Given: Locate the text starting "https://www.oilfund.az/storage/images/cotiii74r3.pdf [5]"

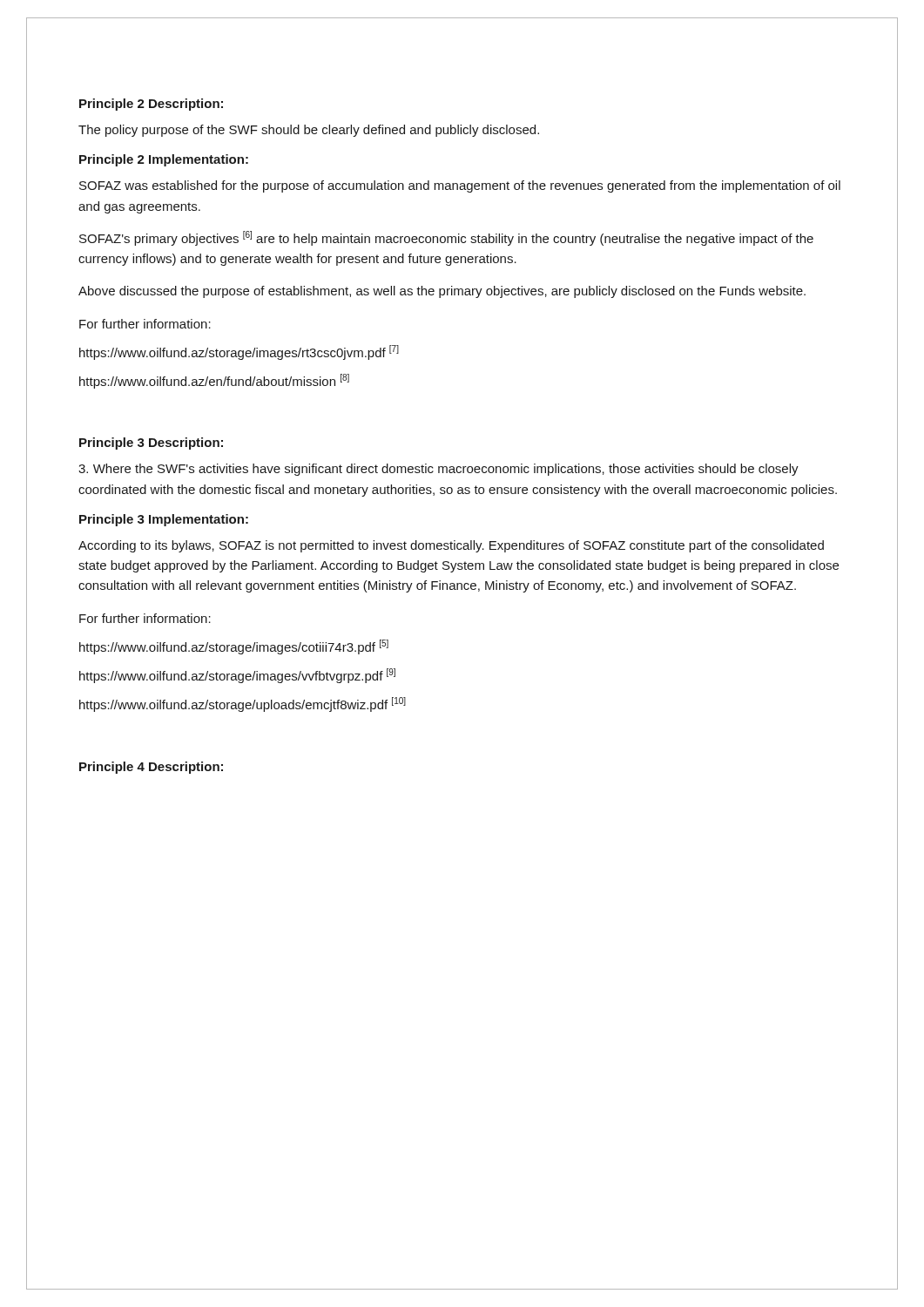Looking at the screenshot, I should pos(234,646).
